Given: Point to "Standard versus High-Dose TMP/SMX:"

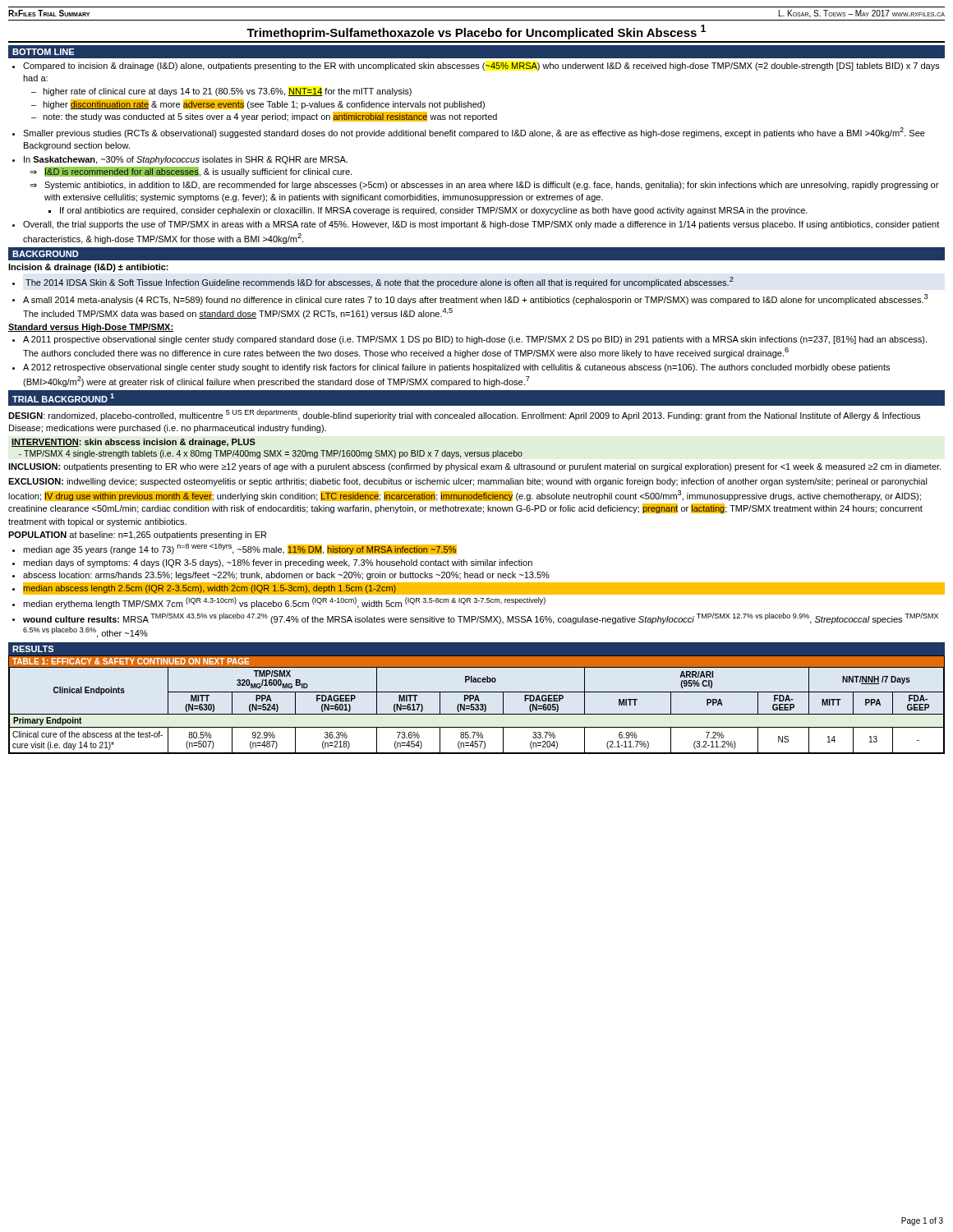Looking at the screenshot, I should (91, 327).
